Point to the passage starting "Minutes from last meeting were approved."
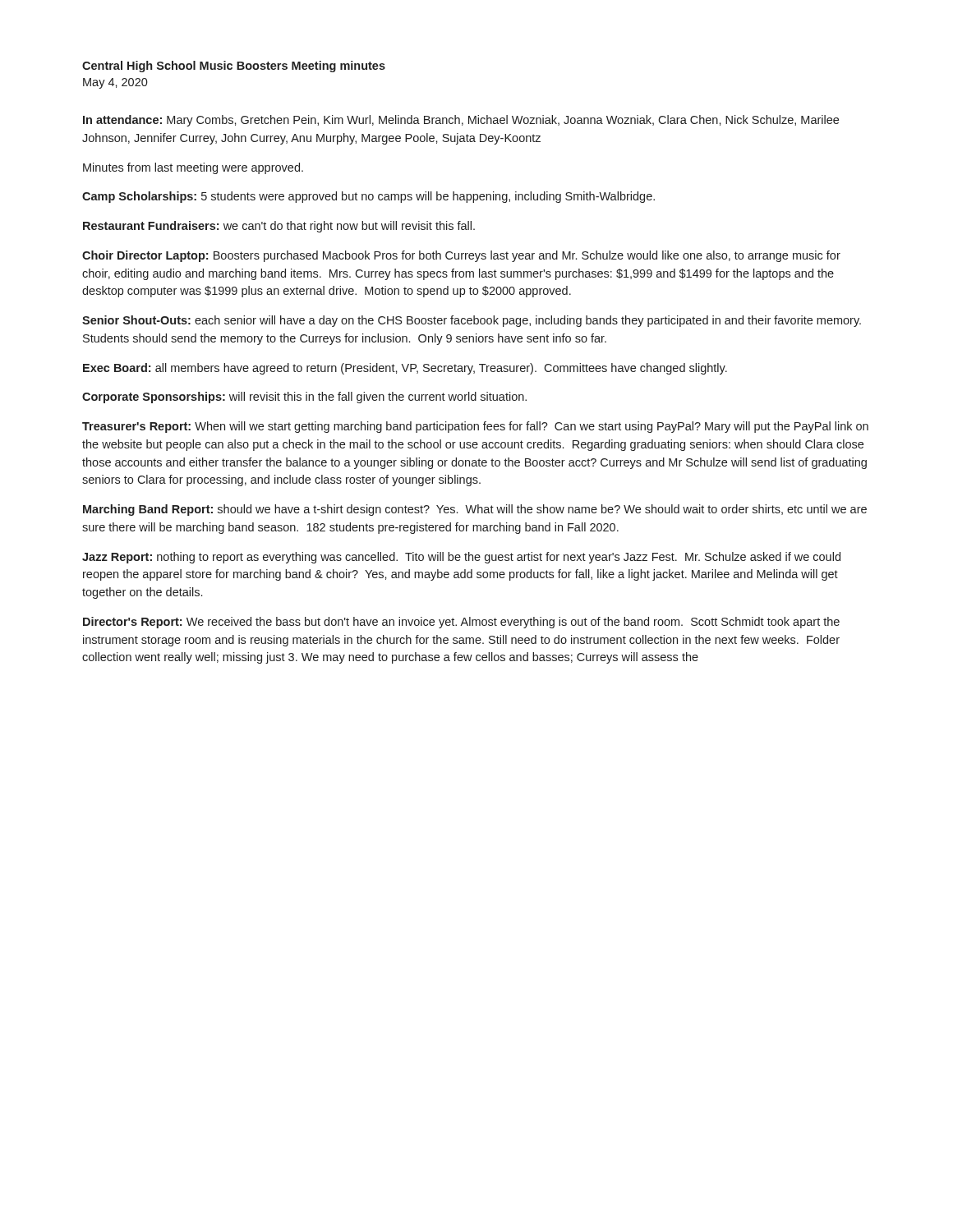The height and width of the screenshot is (1232, 953). click(193, 168)
